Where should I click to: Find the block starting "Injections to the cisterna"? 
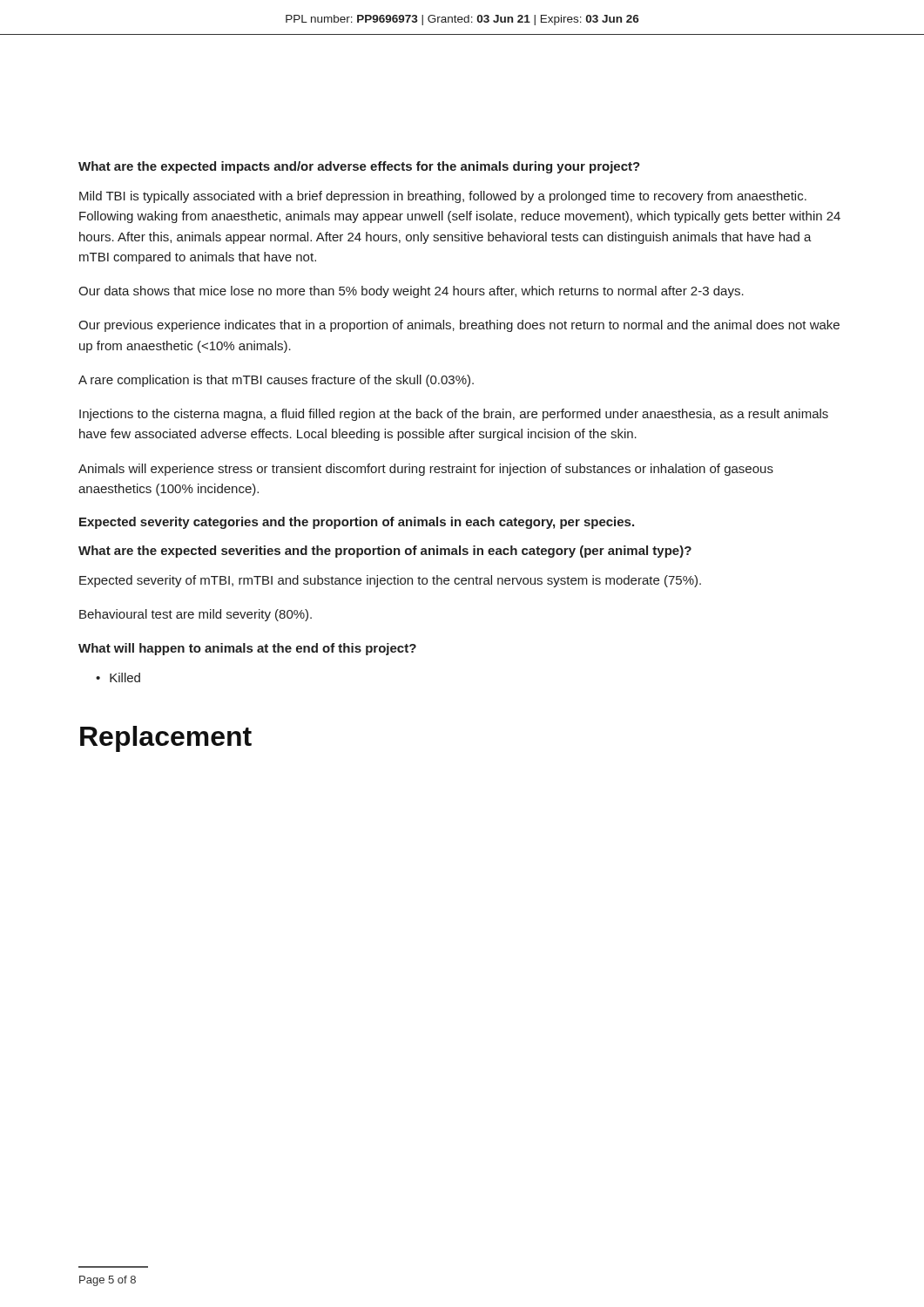pyautogui.click(x=453, y=424)
